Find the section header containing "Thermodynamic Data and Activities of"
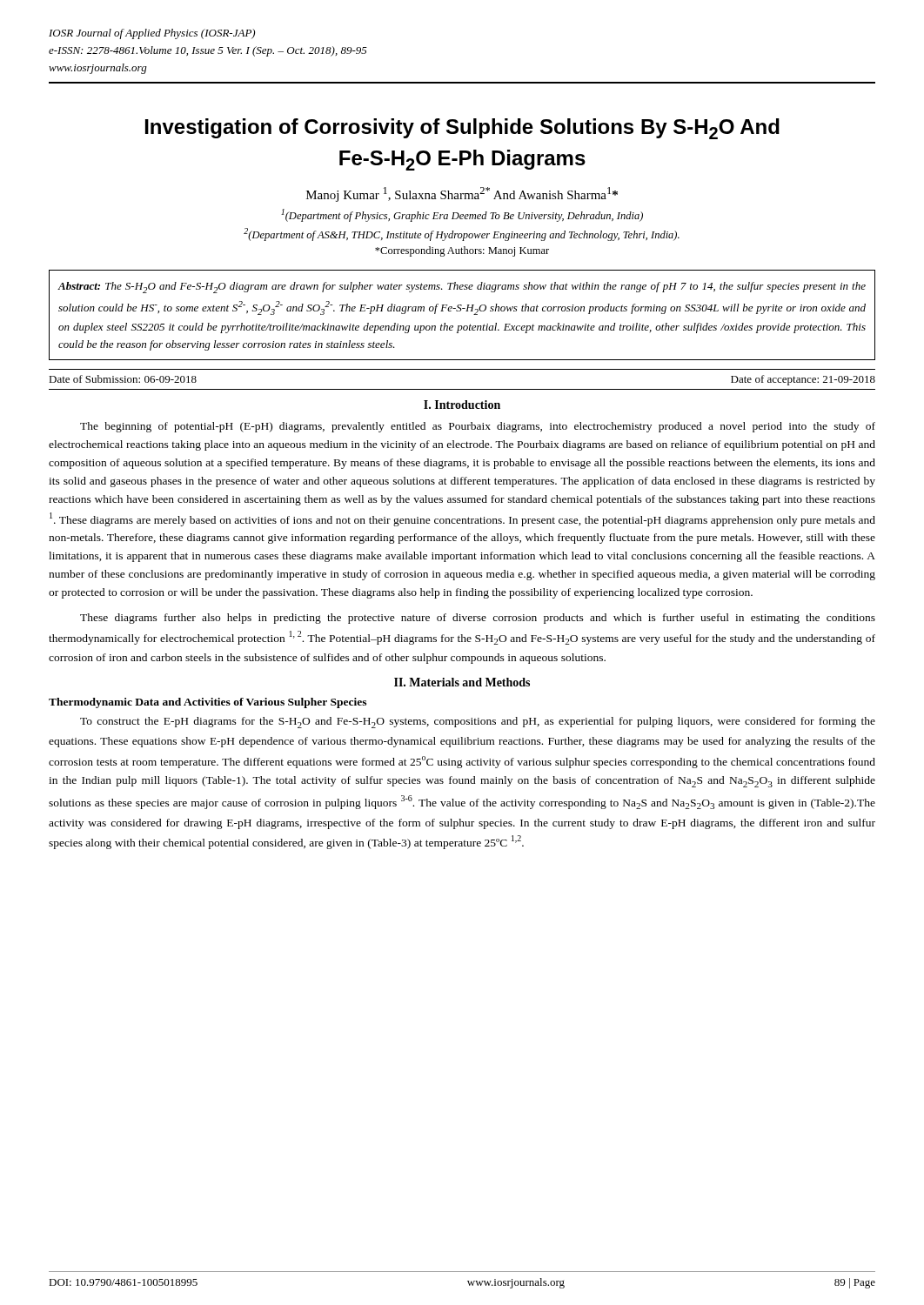924x1305 pixels. 208,702
